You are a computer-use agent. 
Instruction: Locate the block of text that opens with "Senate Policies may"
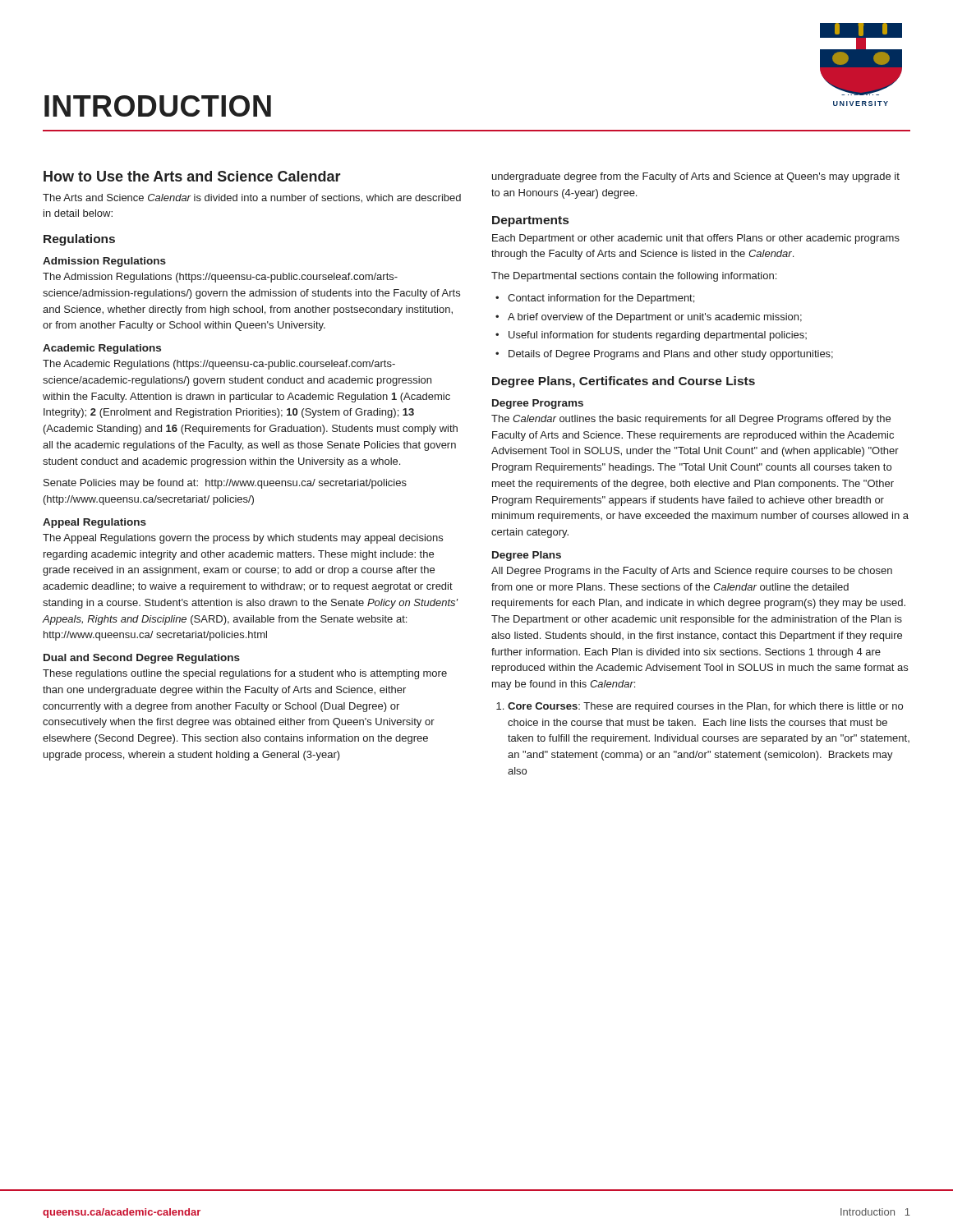click(225, 491)
